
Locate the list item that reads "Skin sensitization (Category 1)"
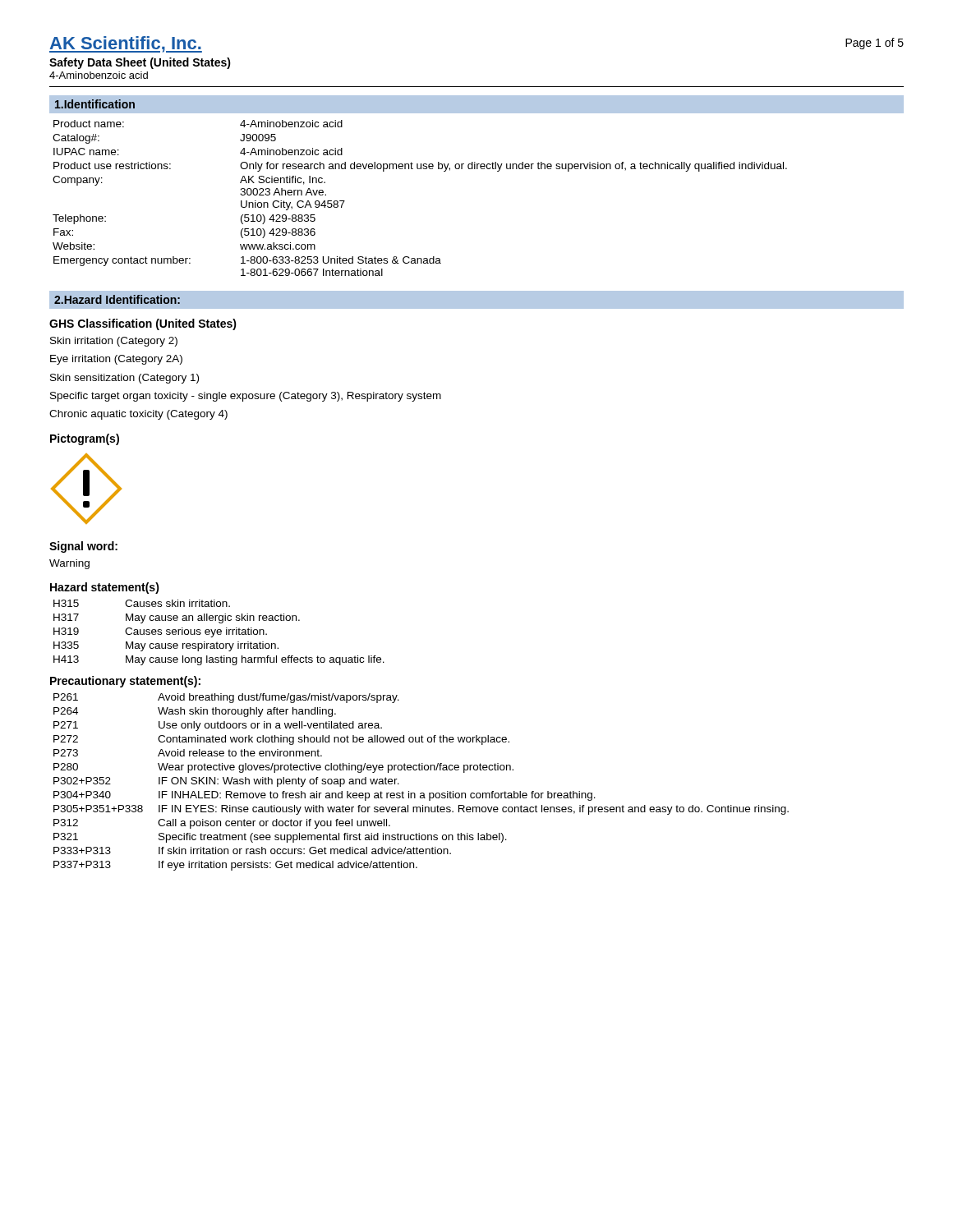click(x=125, y=377)
